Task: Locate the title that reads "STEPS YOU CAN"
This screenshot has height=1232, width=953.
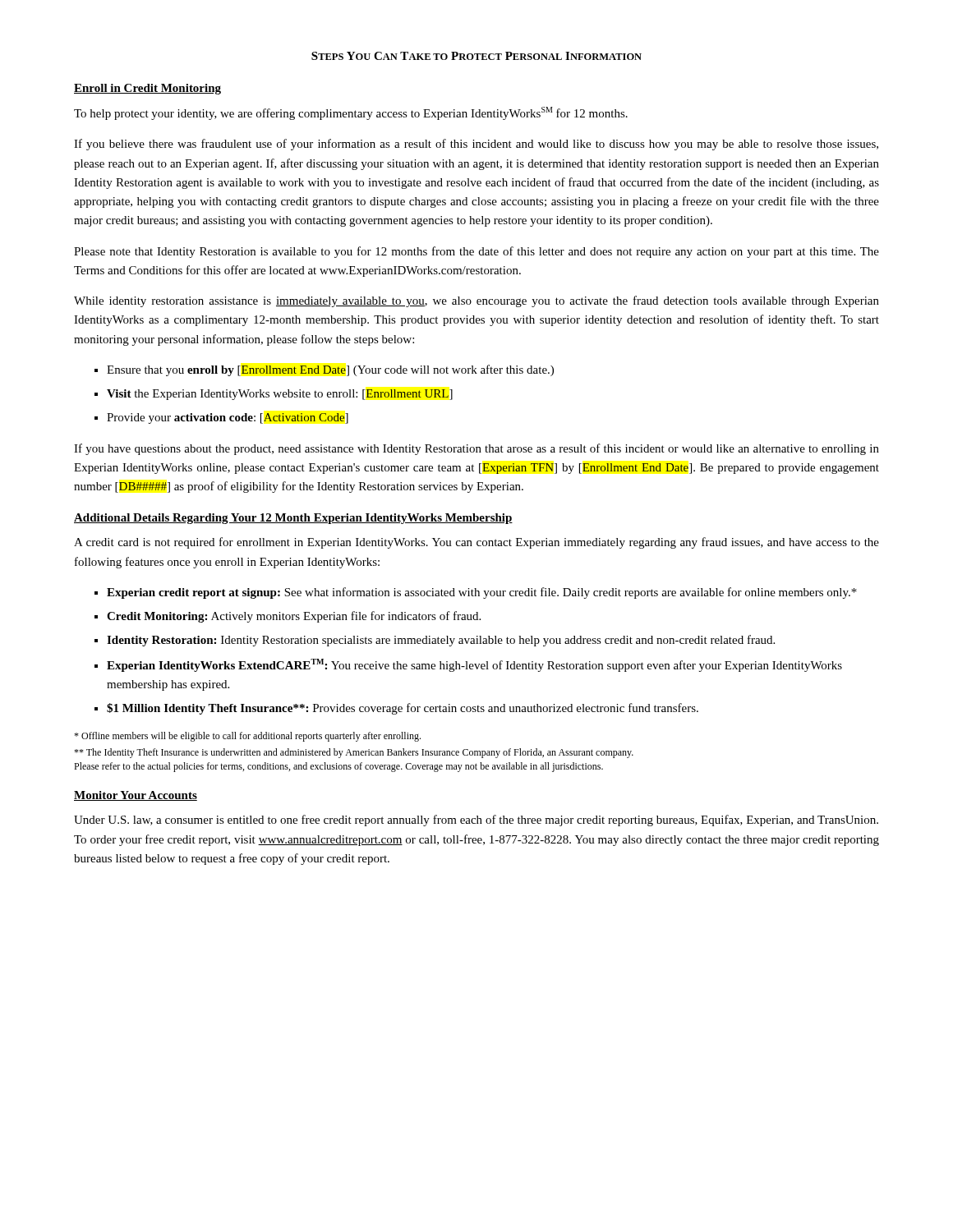Action: (476, 56)
